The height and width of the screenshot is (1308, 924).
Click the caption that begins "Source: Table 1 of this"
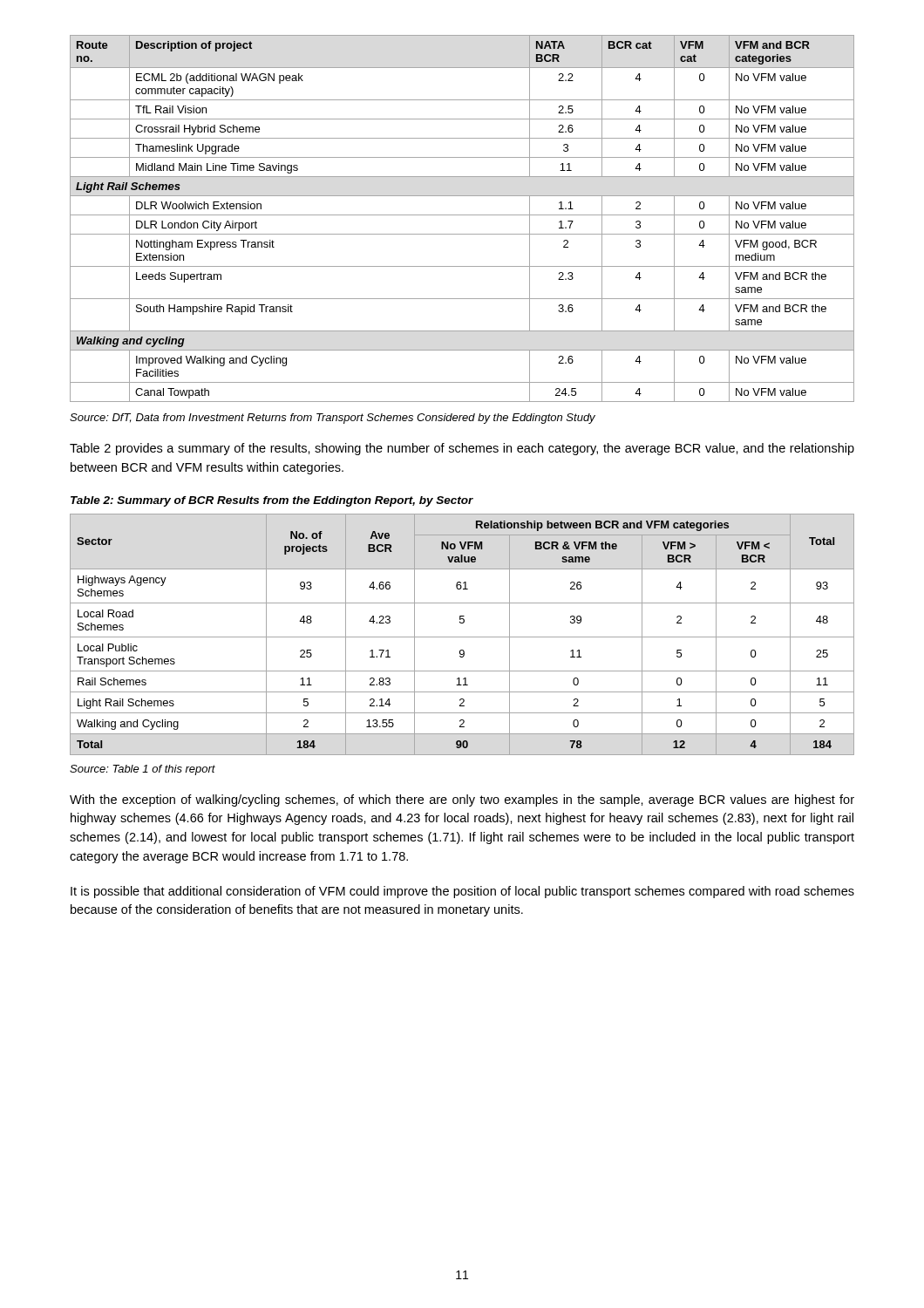click(142, 768)
